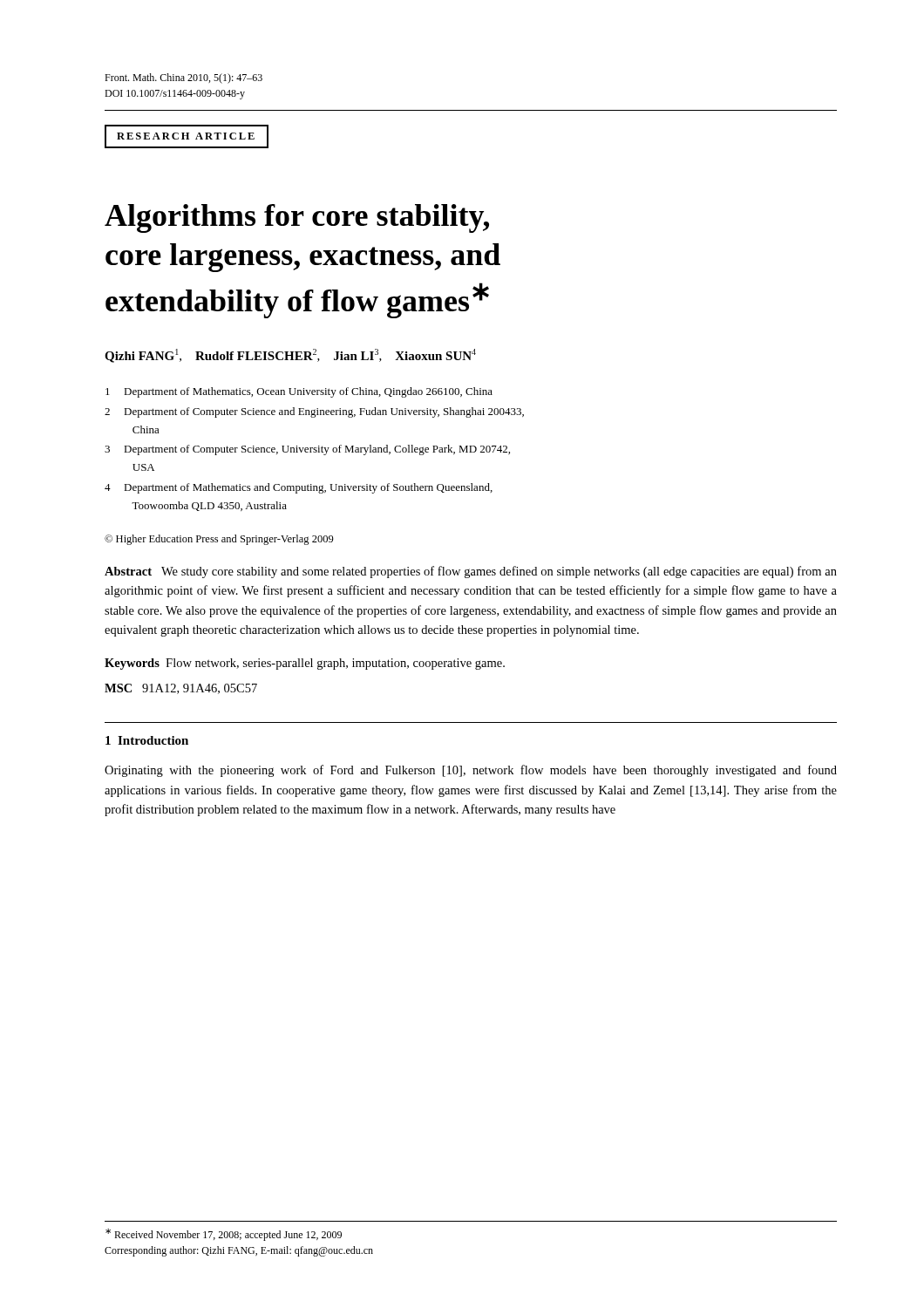Find the block on this page that starts "4 Department of Mathematics and Computing,"
Screen dimensions: 1308x924
click(299, 497)
